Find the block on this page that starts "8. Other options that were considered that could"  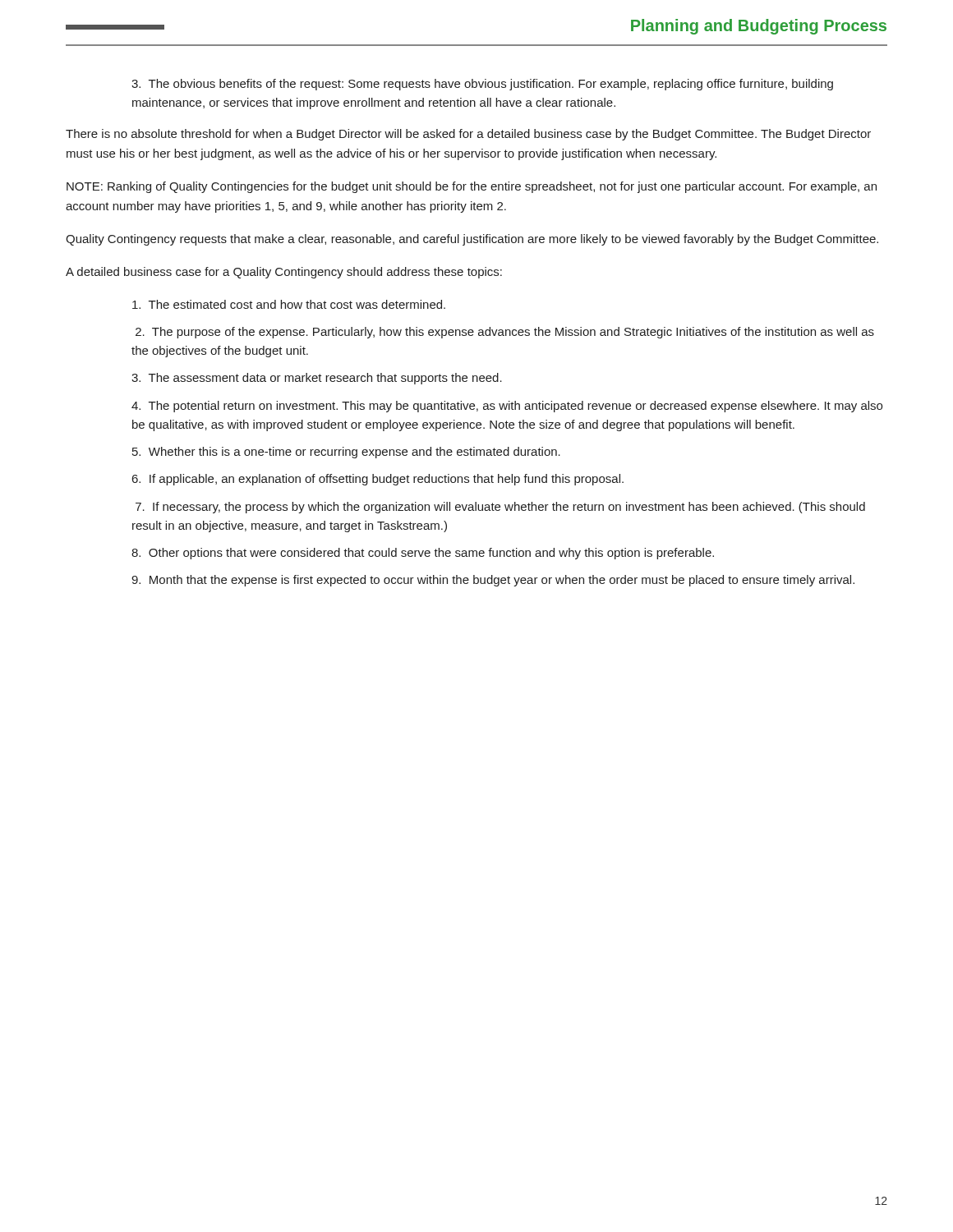tap(423, 552)
